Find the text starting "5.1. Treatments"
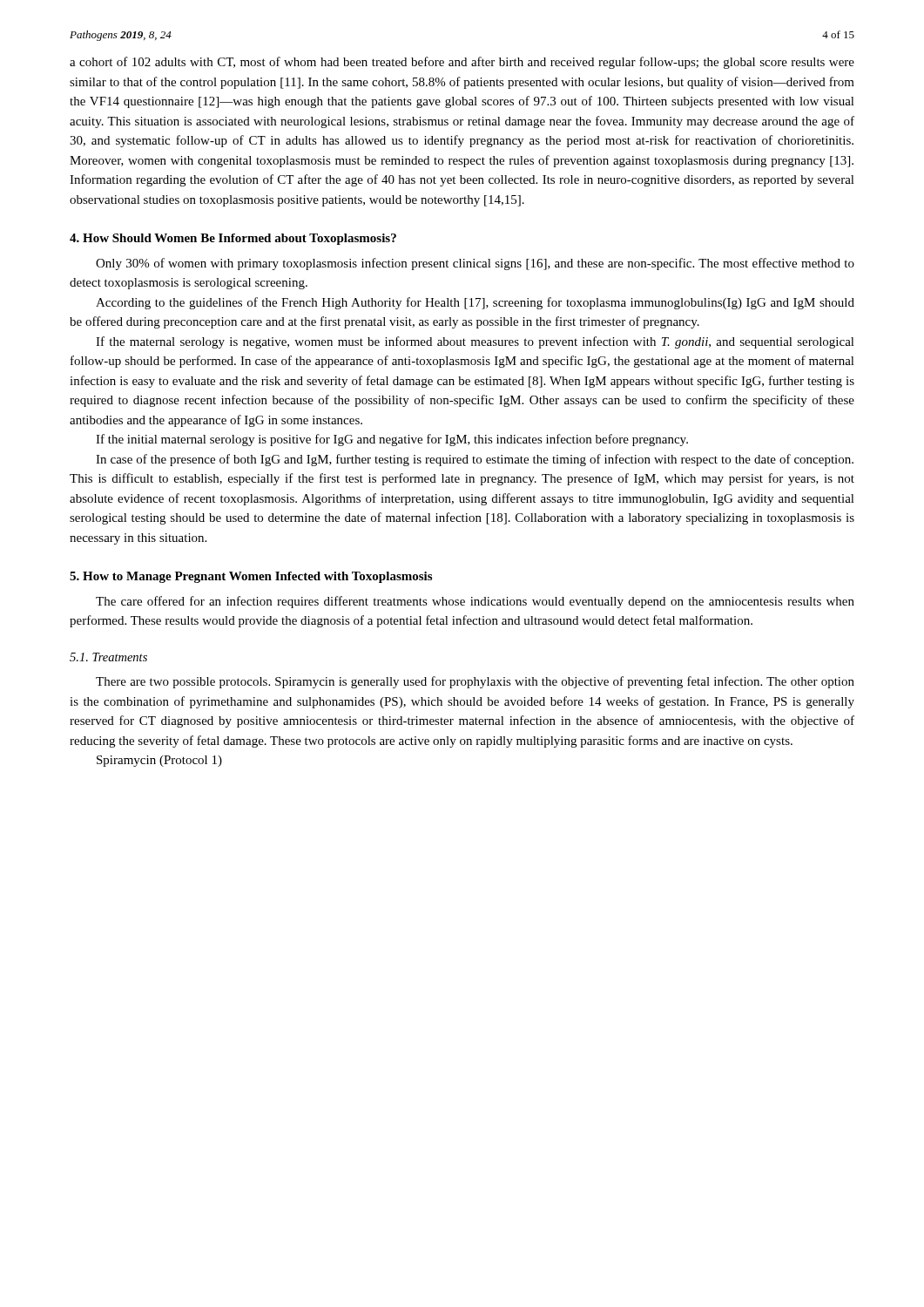This screenshot has width=924, height=1307. click(109, 657)
